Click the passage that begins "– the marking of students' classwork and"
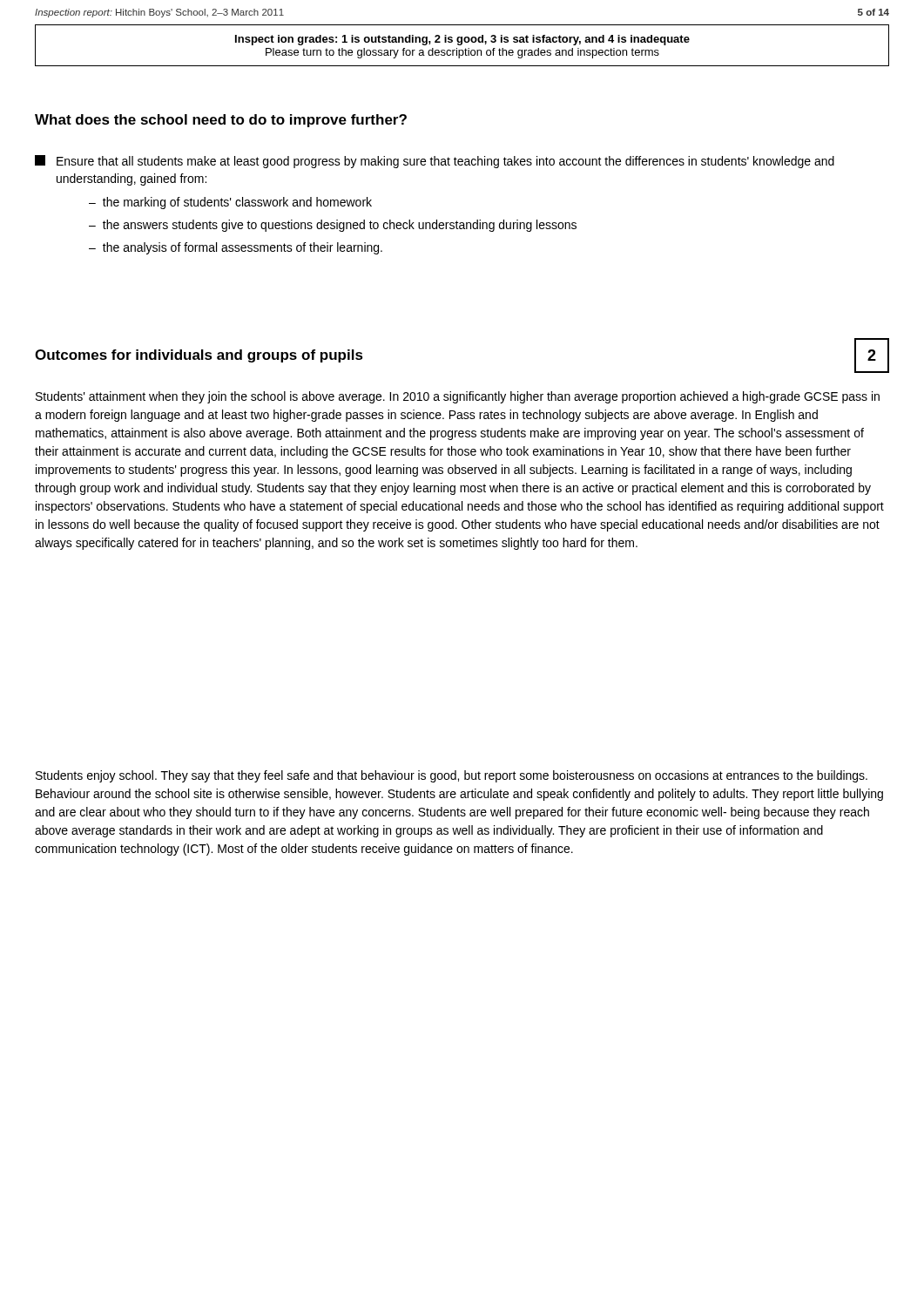The width and height of the screenshot is (924, 1307). [x=230, y=202]
